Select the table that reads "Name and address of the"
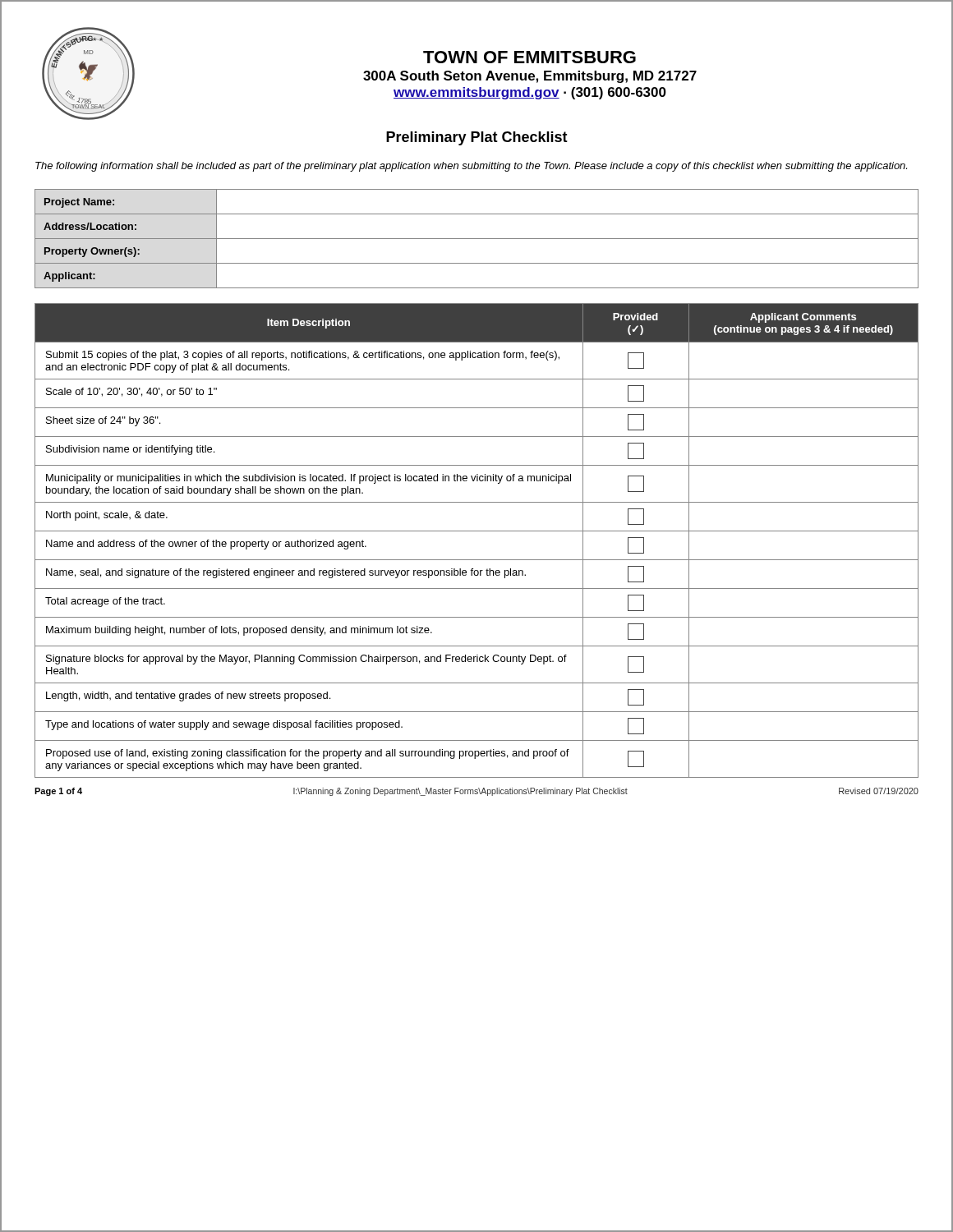 476,540
